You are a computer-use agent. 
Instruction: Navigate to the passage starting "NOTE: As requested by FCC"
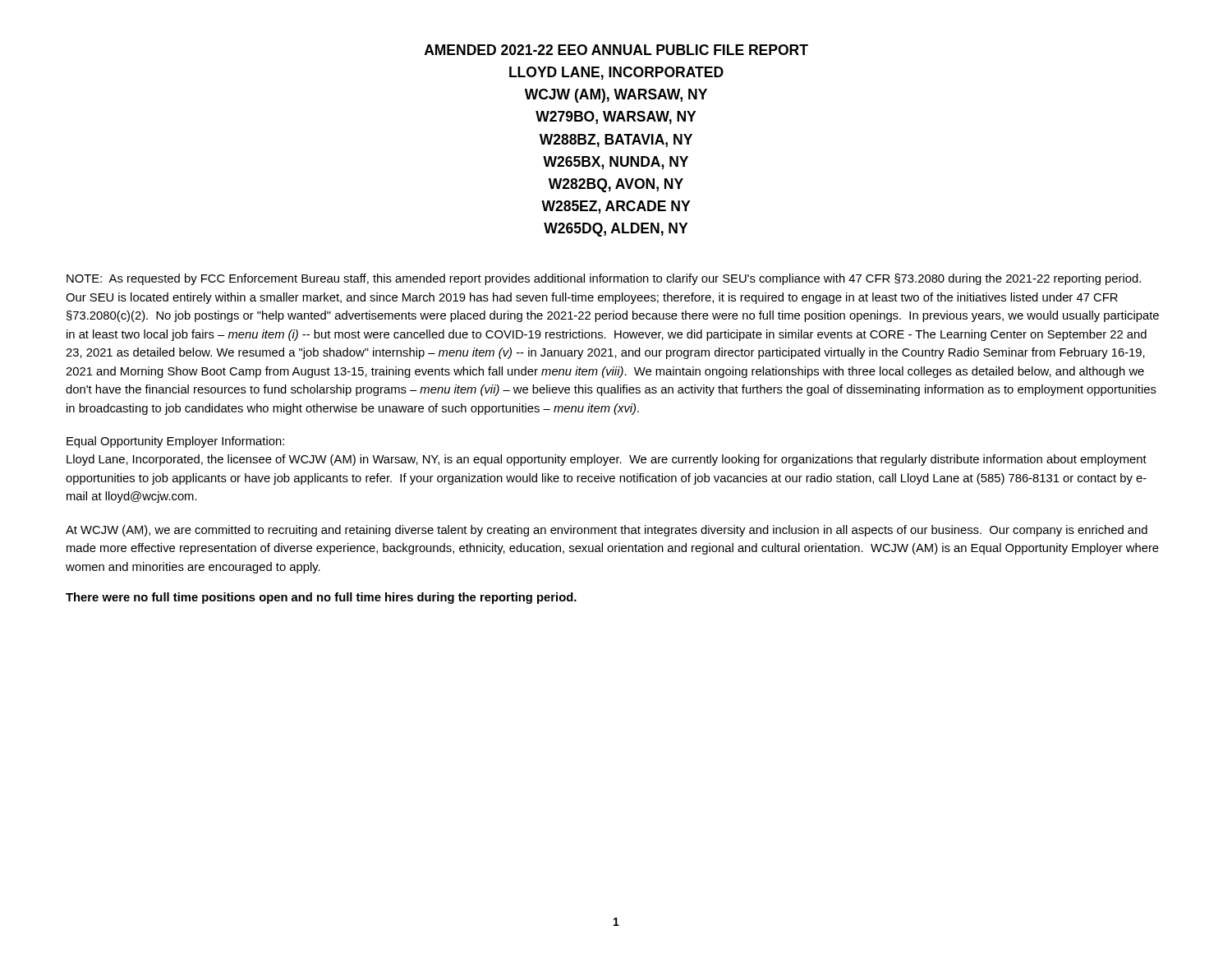tap(612, 343)
